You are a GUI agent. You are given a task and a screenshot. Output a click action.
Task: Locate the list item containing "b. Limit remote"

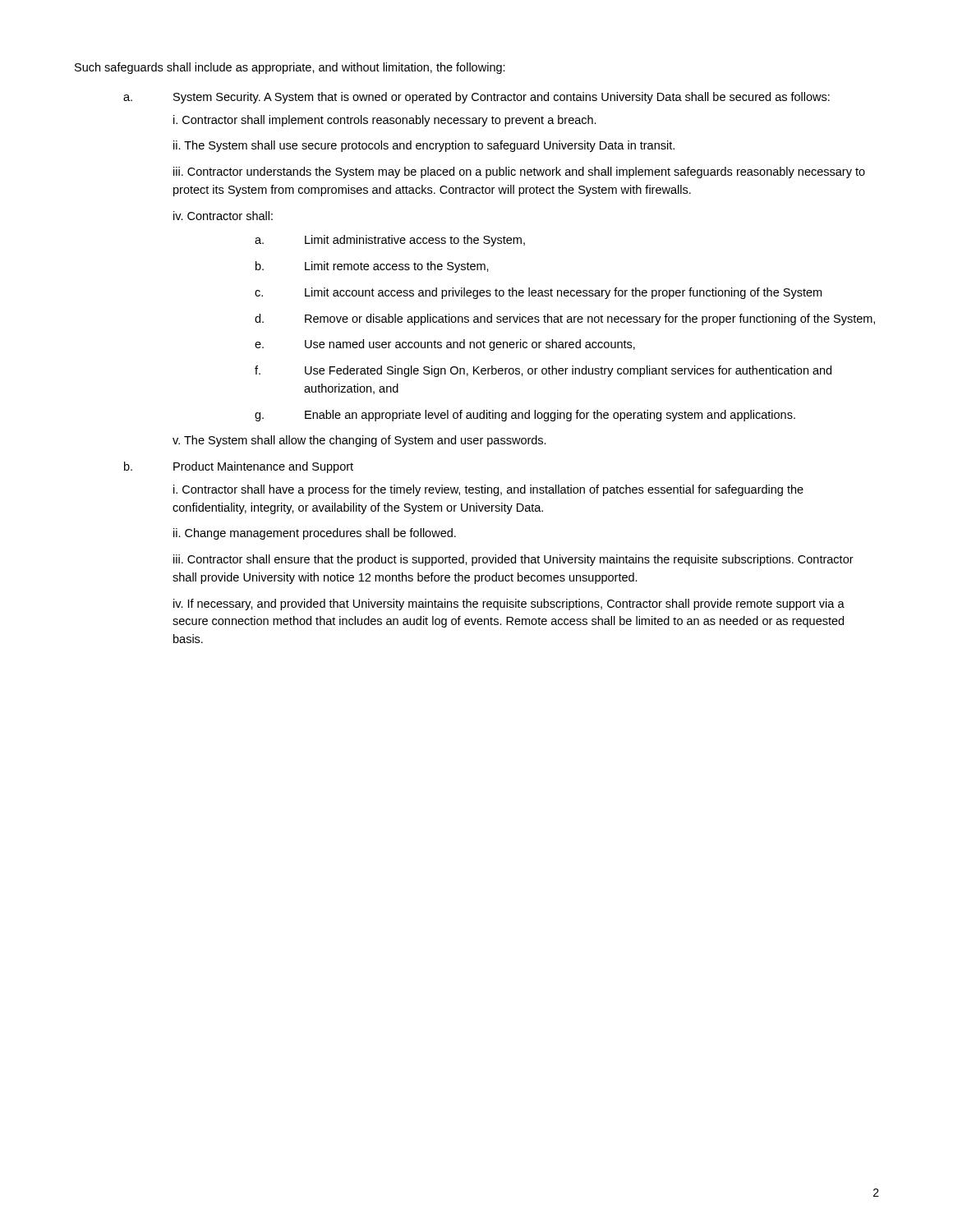click(x=372, y=267)
